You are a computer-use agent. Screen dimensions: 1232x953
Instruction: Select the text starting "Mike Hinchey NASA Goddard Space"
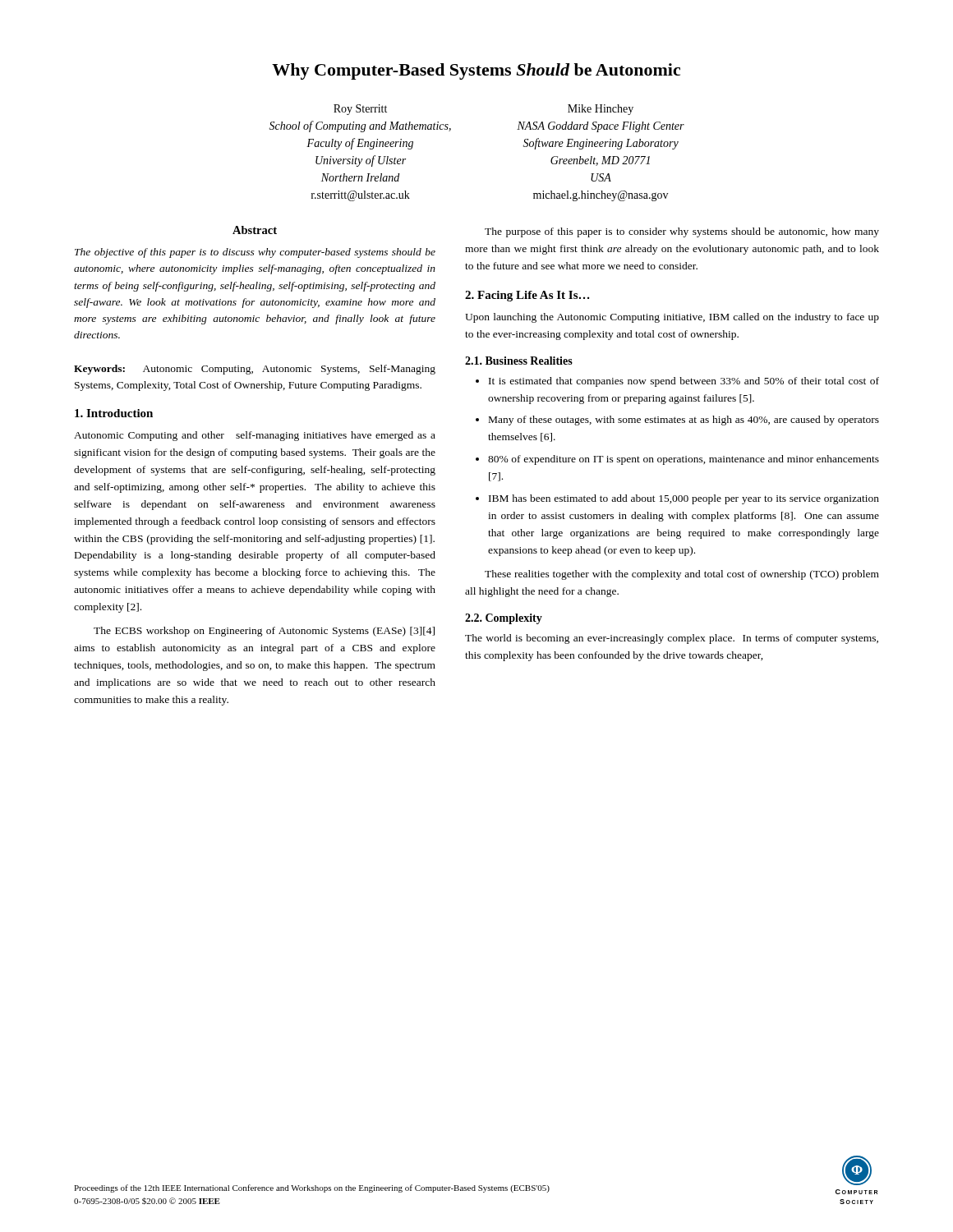pos(601,152)
